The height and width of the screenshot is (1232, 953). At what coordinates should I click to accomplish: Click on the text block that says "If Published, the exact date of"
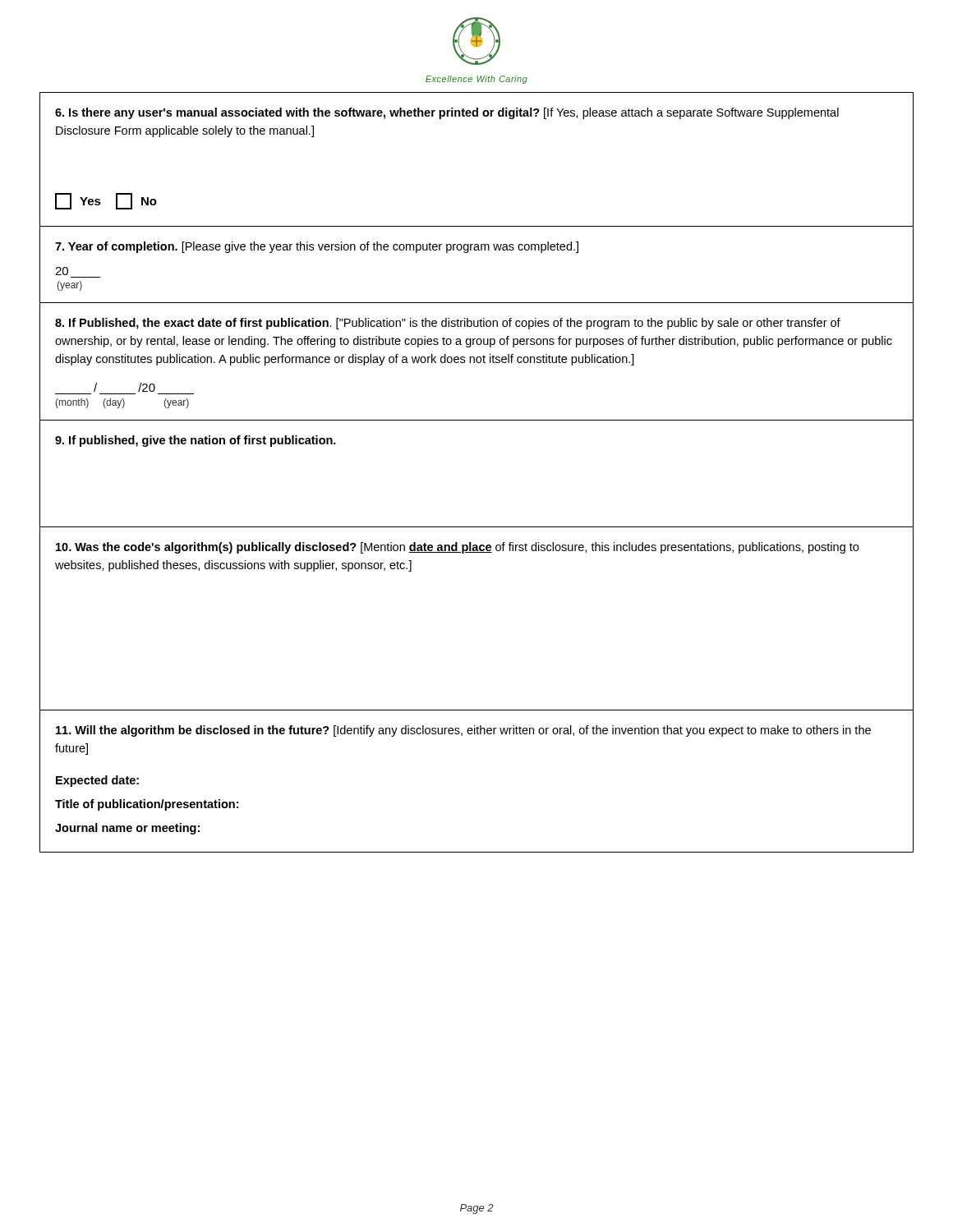point(476,361)
